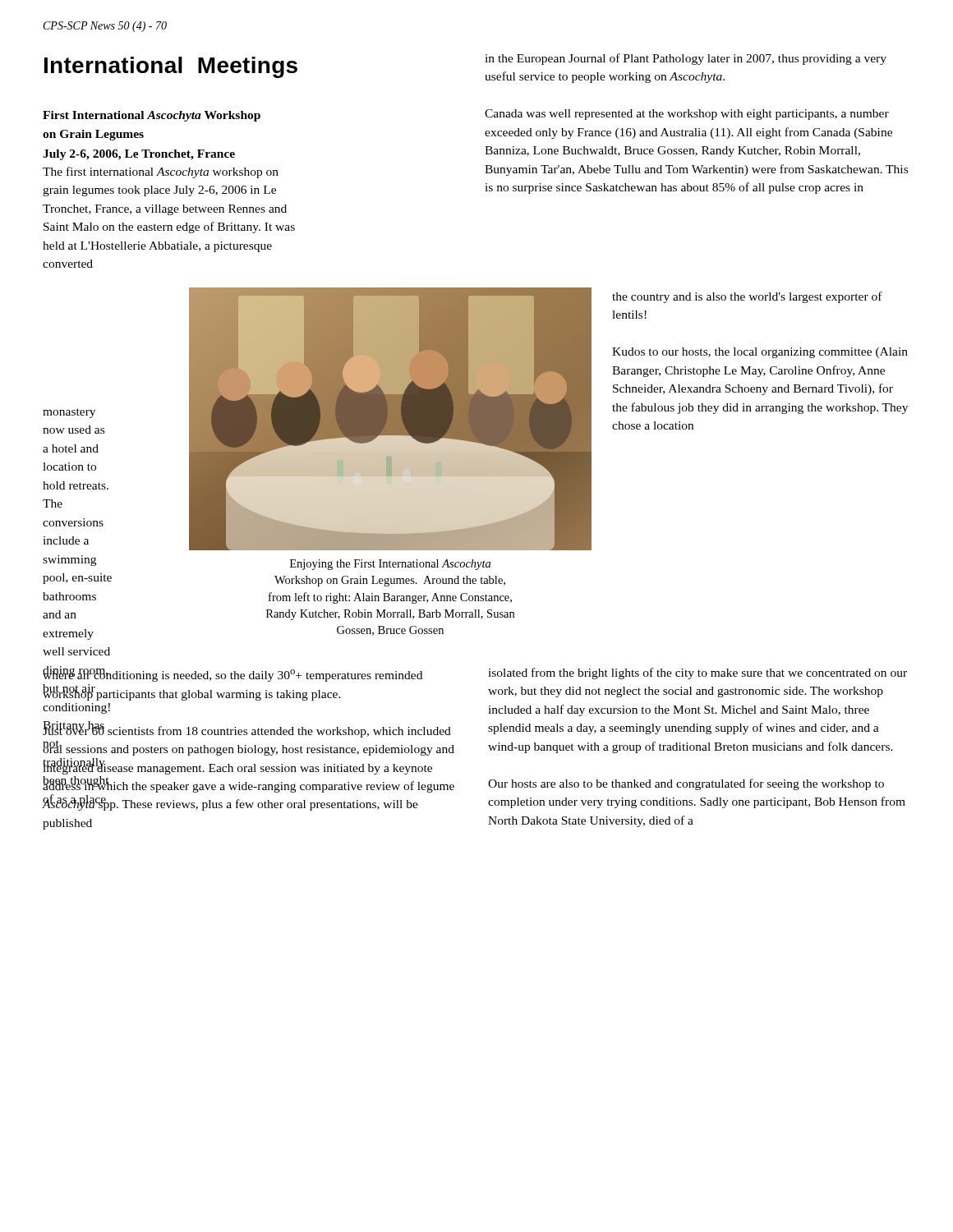Viewport: 953px width, 1232px height.
Task: Find the block starting "the country and is also"
Action: tap(760, 361)
